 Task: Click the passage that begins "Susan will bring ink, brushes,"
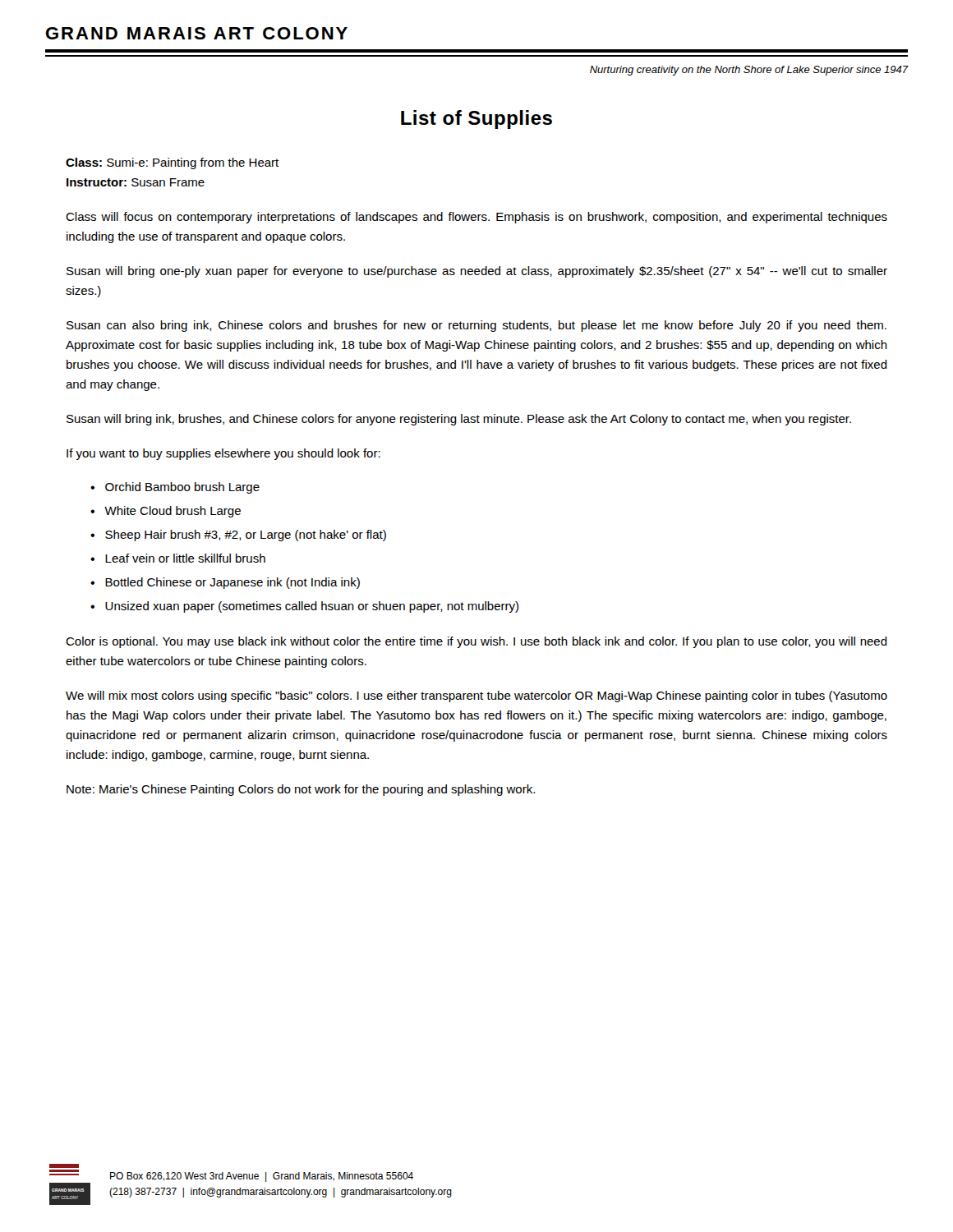pos(476,419)
